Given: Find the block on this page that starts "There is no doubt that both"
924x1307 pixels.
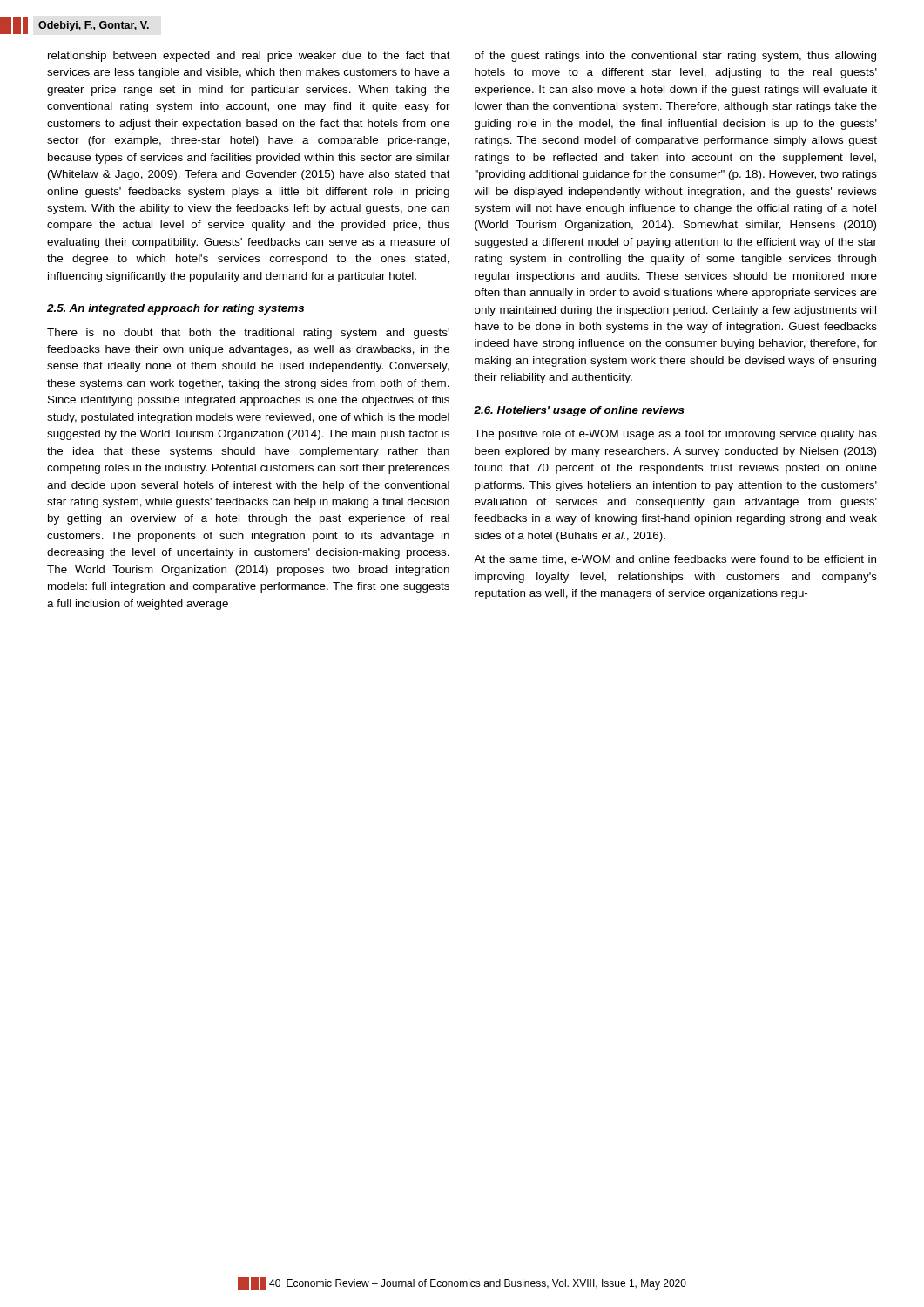Looking at the screenshot, I should pyautogui.click(x=248, y=468).
